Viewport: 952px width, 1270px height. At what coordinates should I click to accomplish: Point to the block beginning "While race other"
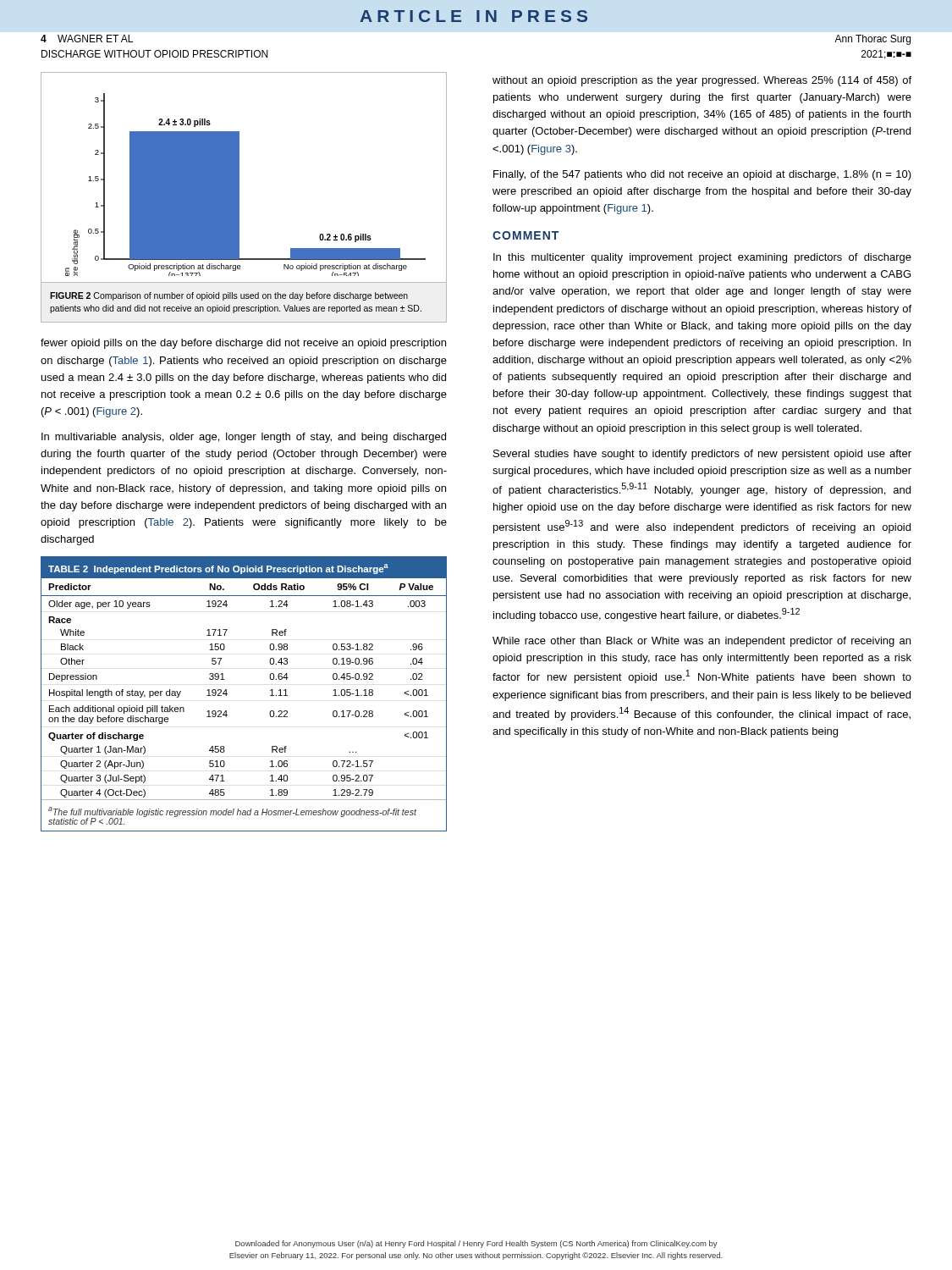702,686
